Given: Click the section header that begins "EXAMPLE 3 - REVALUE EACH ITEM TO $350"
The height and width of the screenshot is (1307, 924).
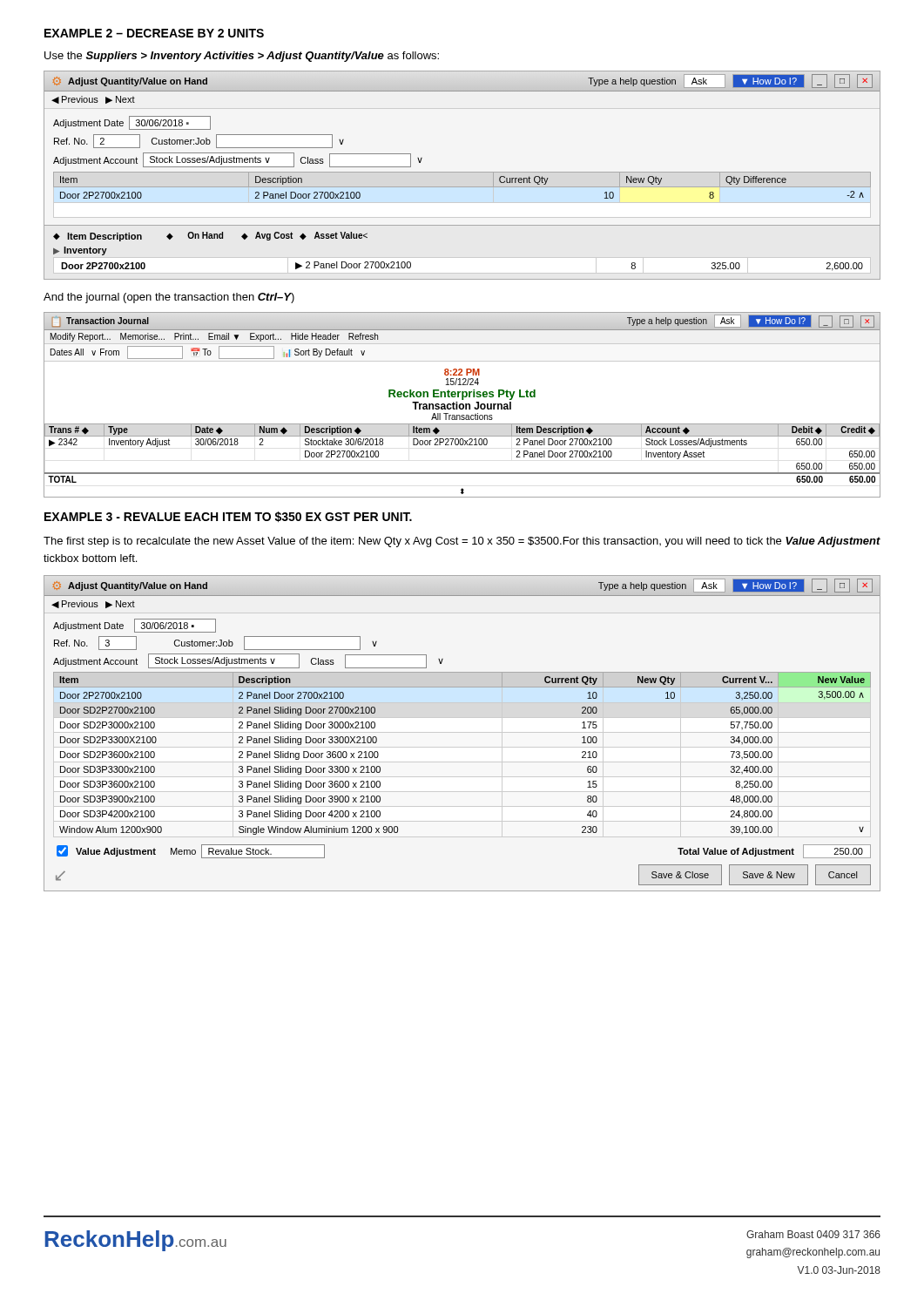Looking at the screenshot, I should coord(228,517).
